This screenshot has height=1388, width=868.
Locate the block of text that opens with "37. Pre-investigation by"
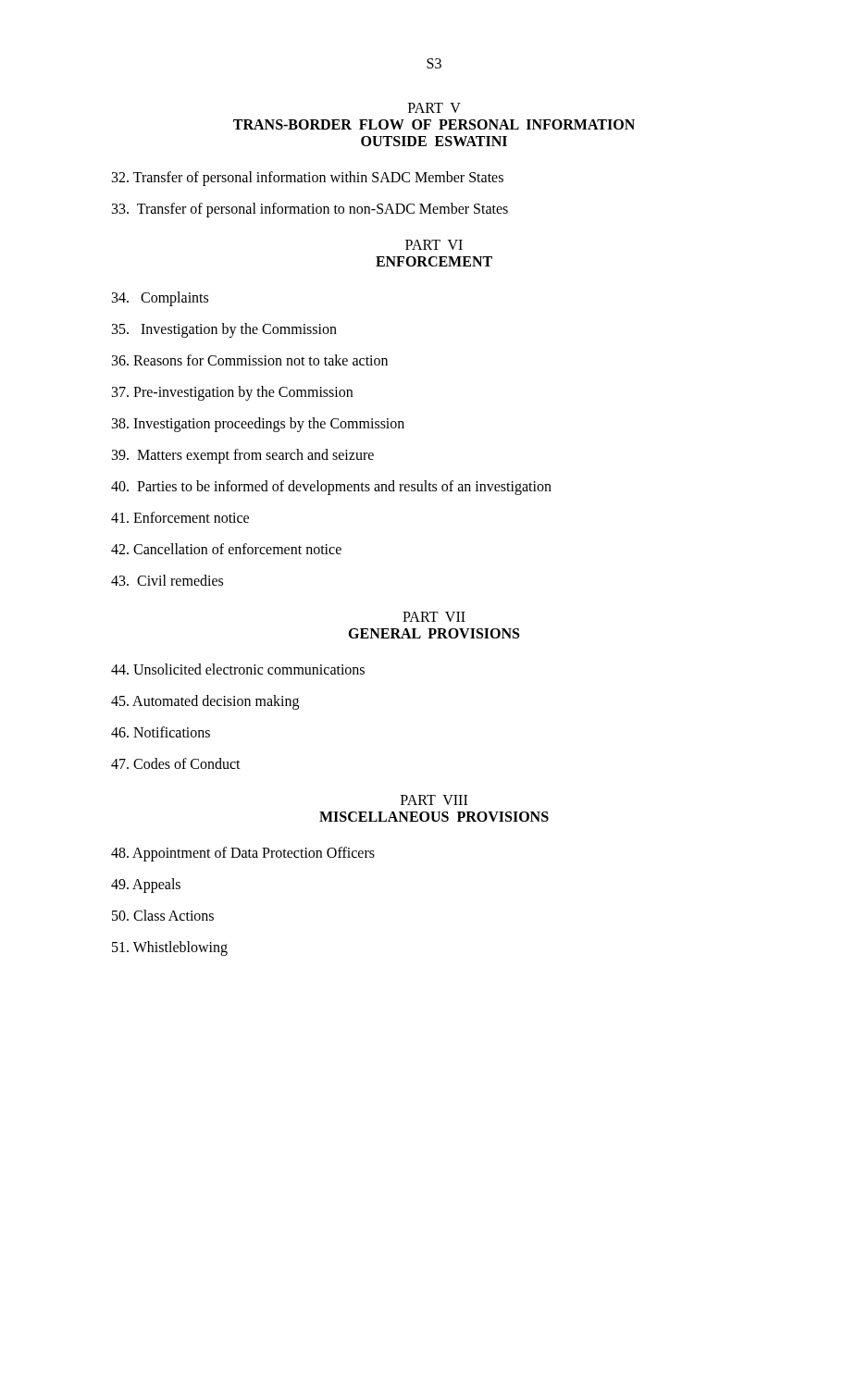(232, 392)
